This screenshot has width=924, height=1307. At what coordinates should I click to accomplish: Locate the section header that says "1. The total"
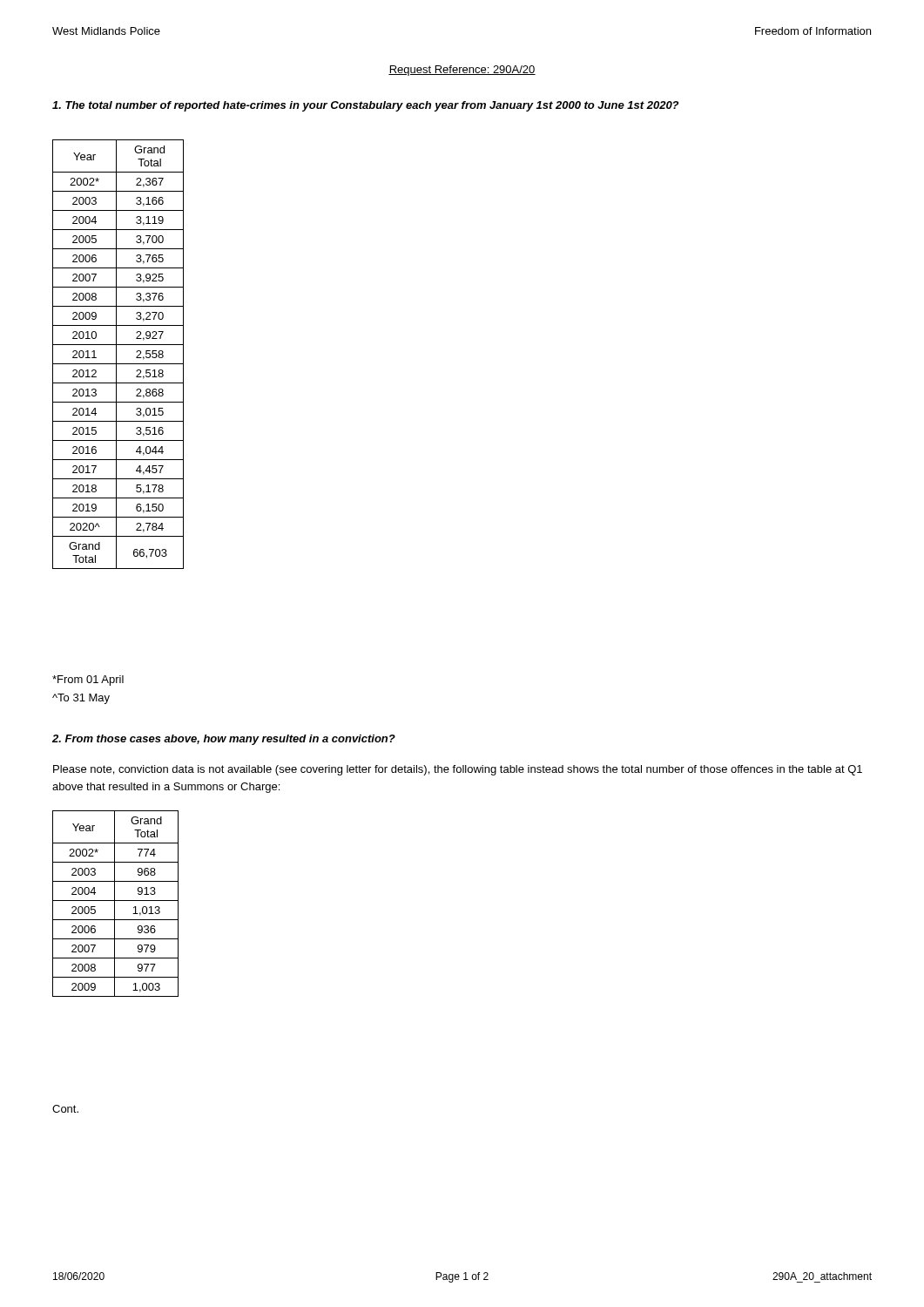pos(366,105)
